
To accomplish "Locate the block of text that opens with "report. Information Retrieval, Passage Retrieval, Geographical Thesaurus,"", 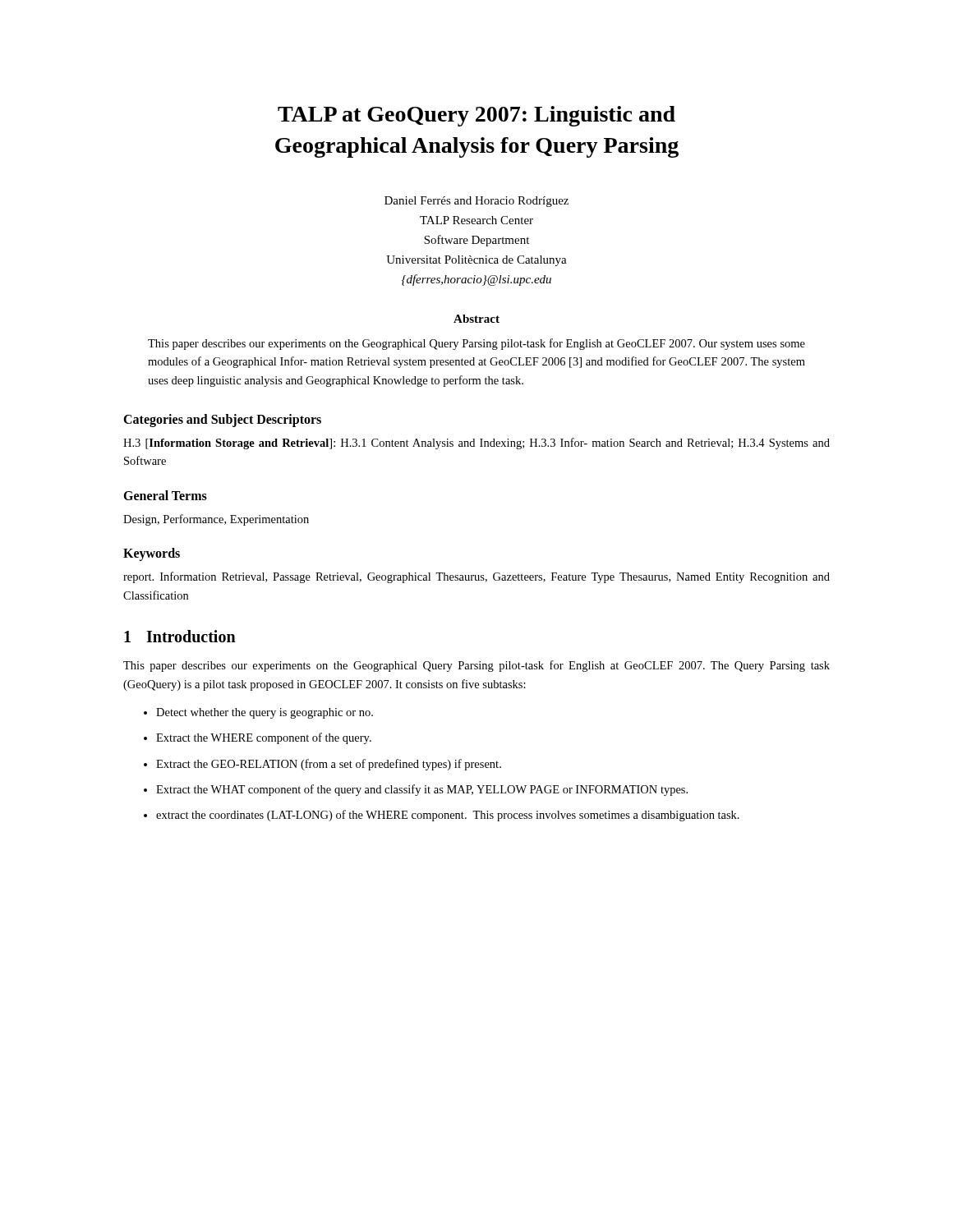I will click(x=476, y=586).
